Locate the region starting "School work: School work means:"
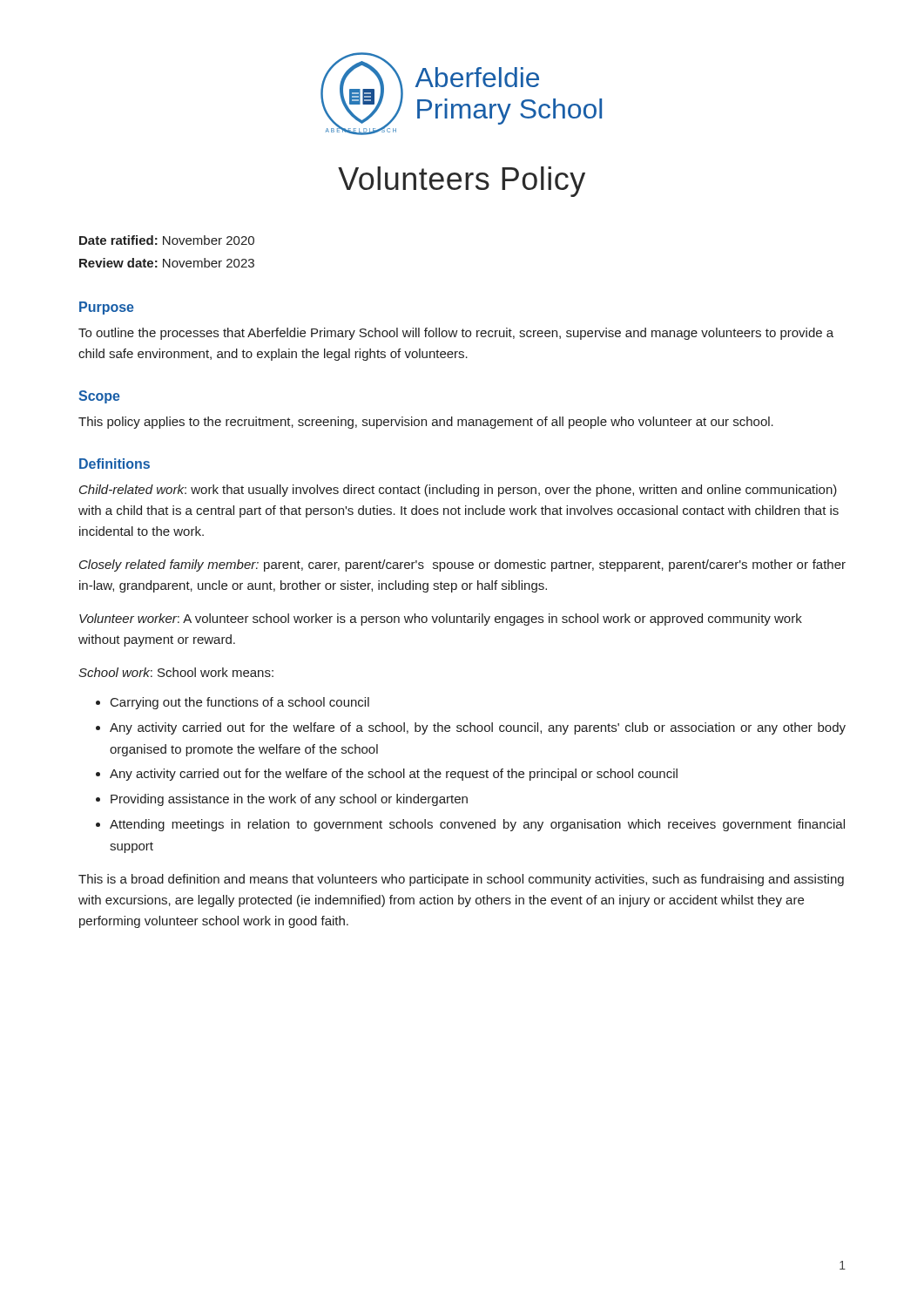924x1307 pixels. tap(176, 672)
